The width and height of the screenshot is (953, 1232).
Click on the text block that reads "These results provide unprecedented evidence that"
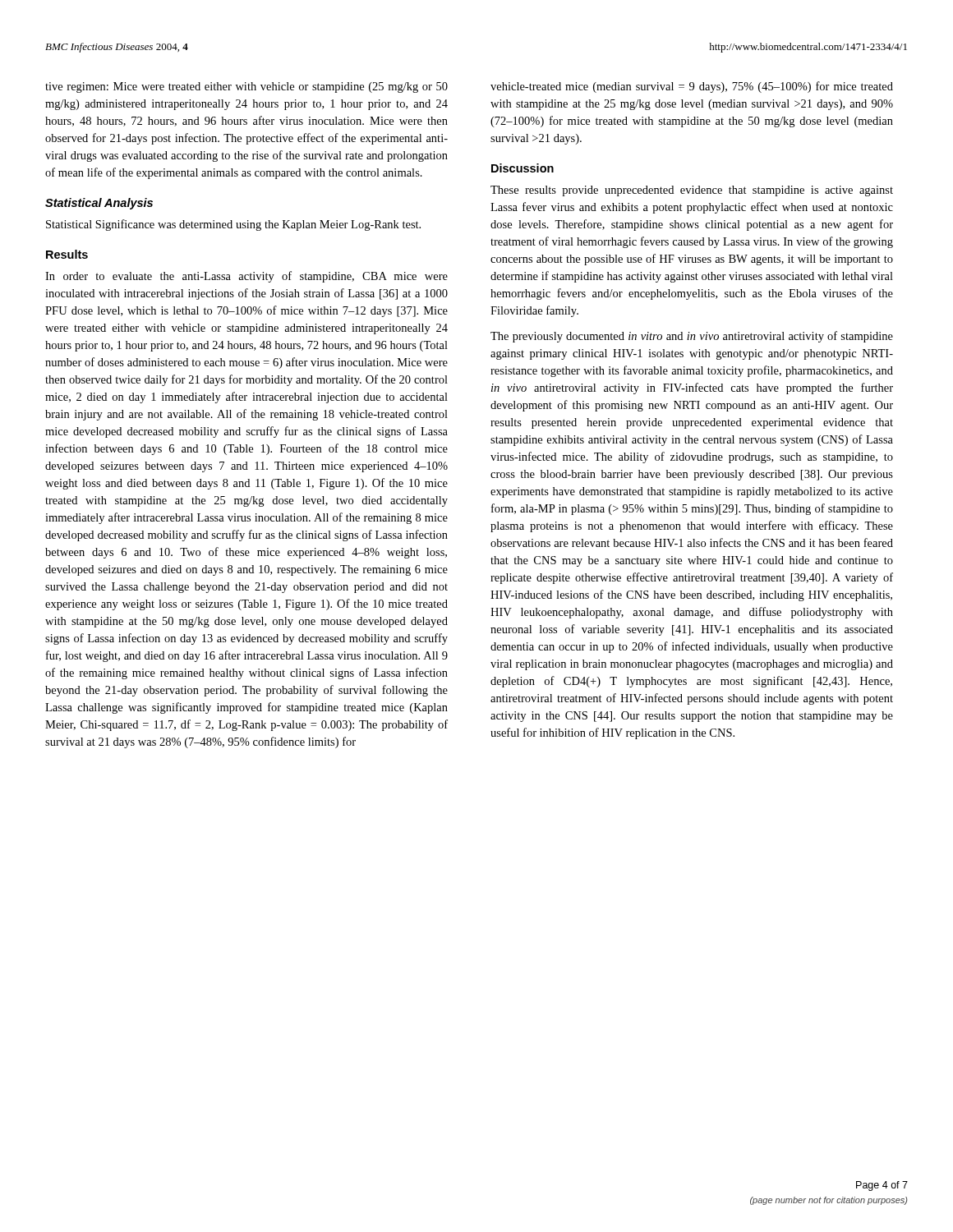point(692,462)
